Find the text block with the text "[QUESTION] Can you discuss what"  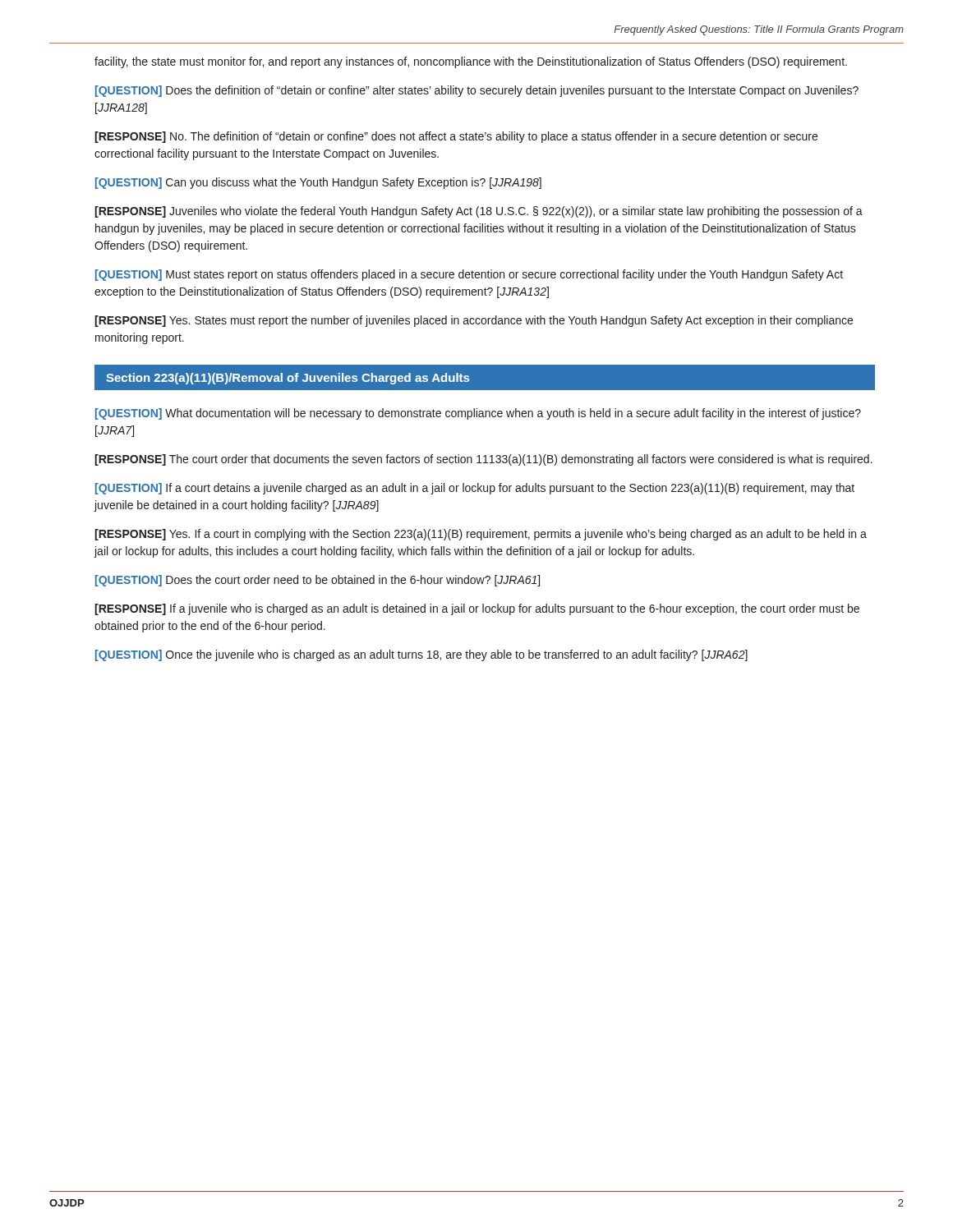(318, 182)
